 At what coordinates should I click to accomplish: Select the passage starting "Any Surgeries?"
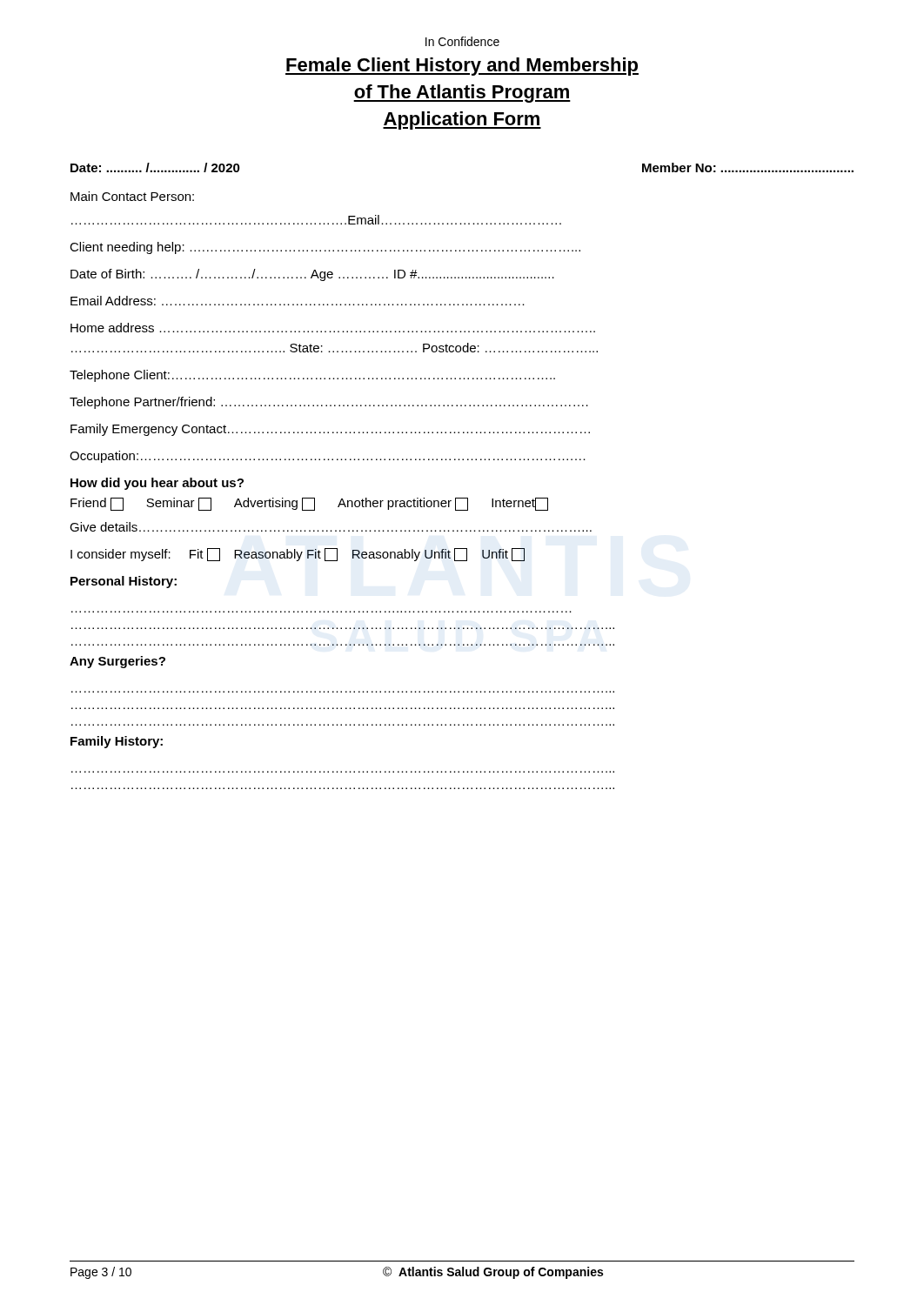click(x=118, y=661)
